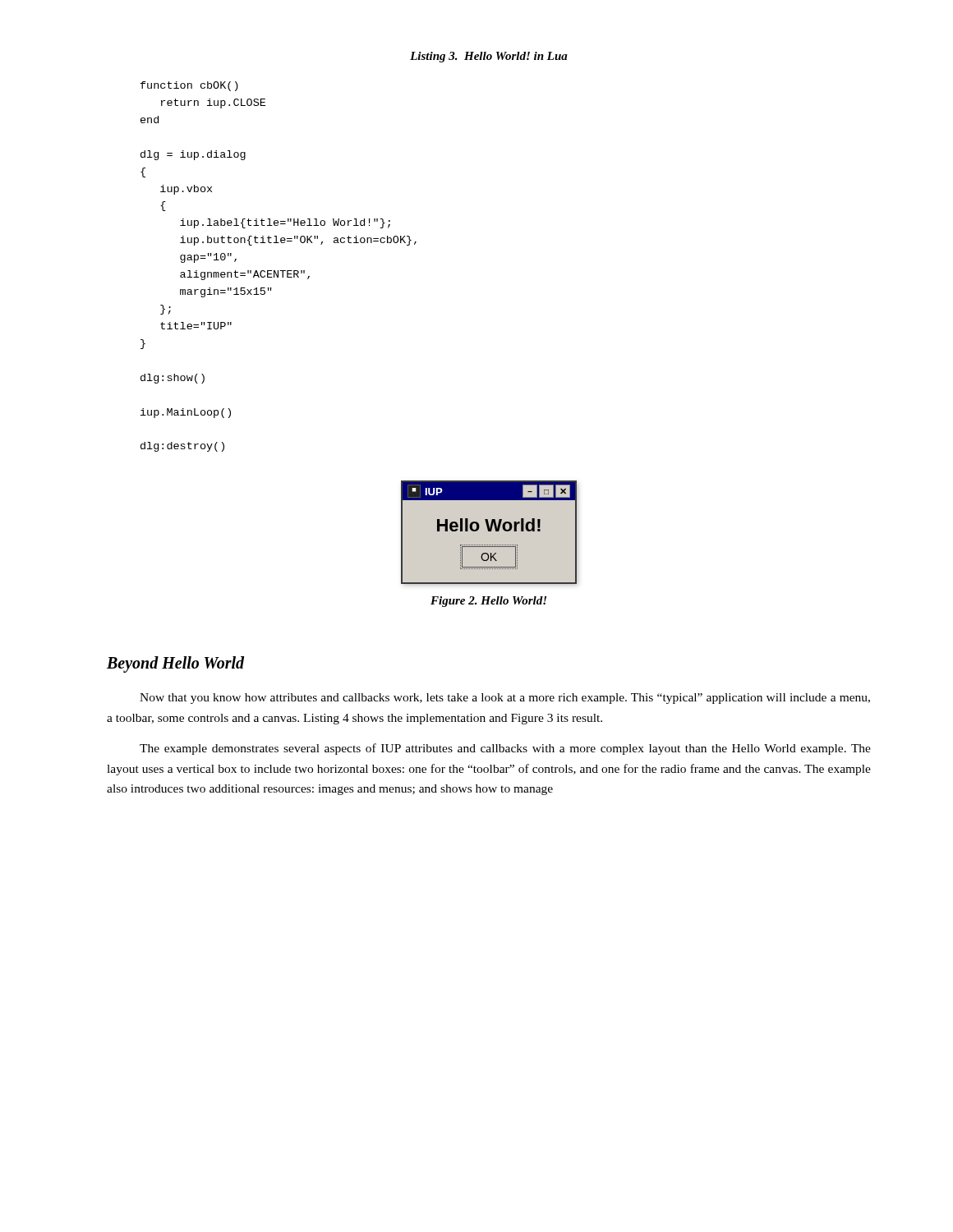Locate the text block starting "function cbOK() return iup.CLOSE end dlg = iup.dialog"
The width and height of the screenshot is (953, 1232).
click(189, 86)
